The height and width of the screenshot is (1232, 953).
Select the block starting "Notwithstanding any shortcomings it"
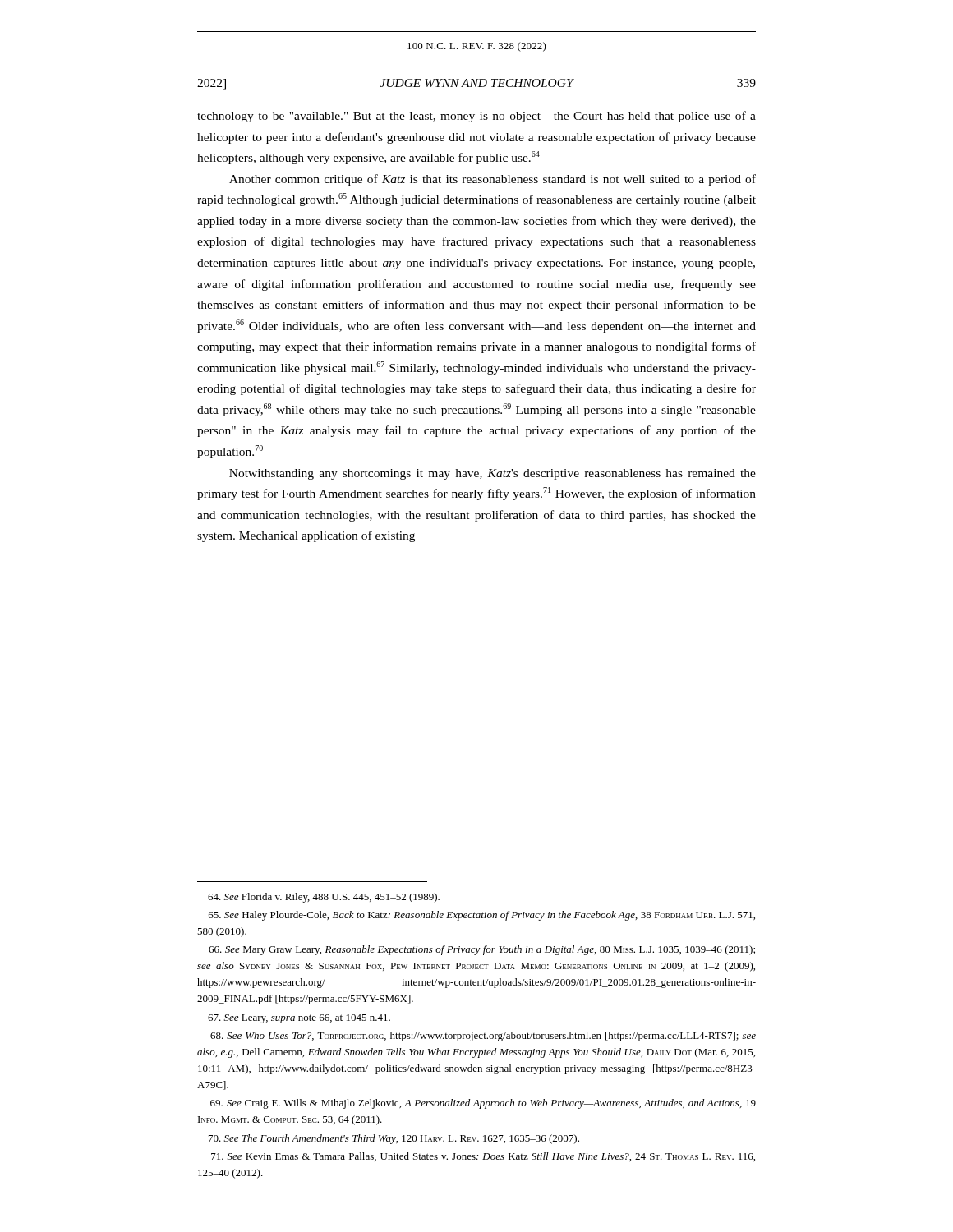tap(476, 504)
